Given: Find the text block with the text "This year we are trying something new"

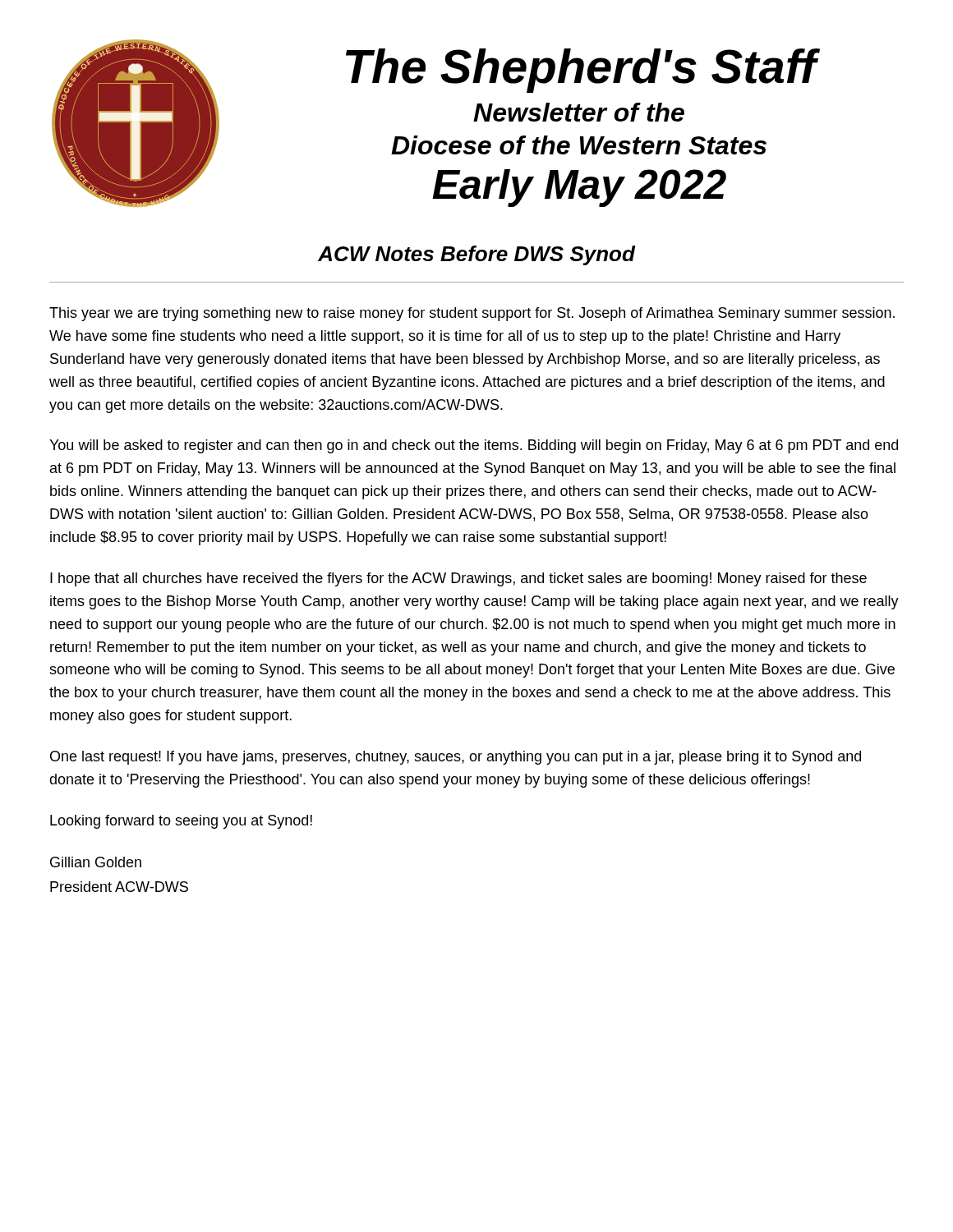Looking at the screenshot, I should tap(473, 359).
